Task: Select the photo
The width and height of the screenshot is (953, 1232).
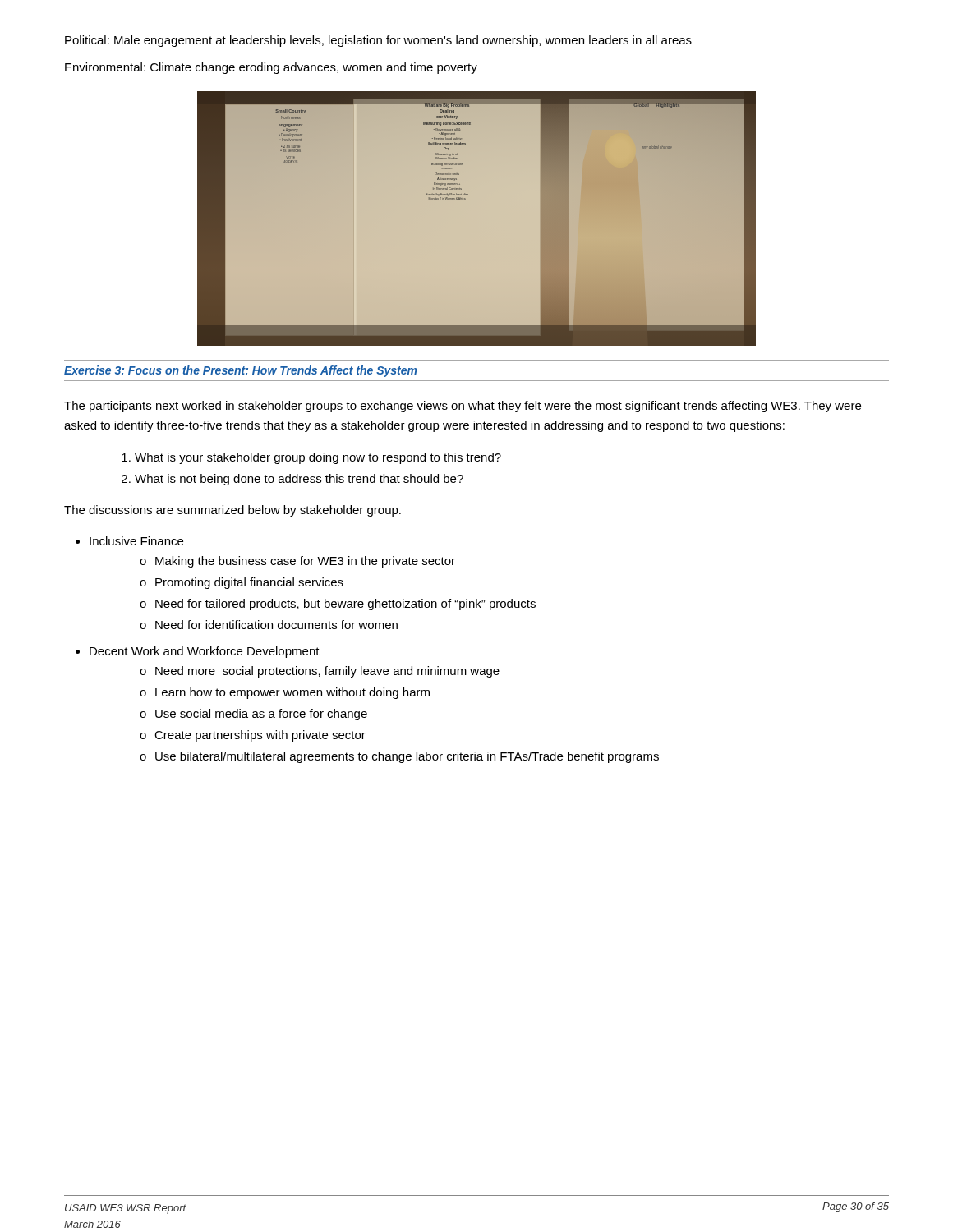Action: coord(476,220)
